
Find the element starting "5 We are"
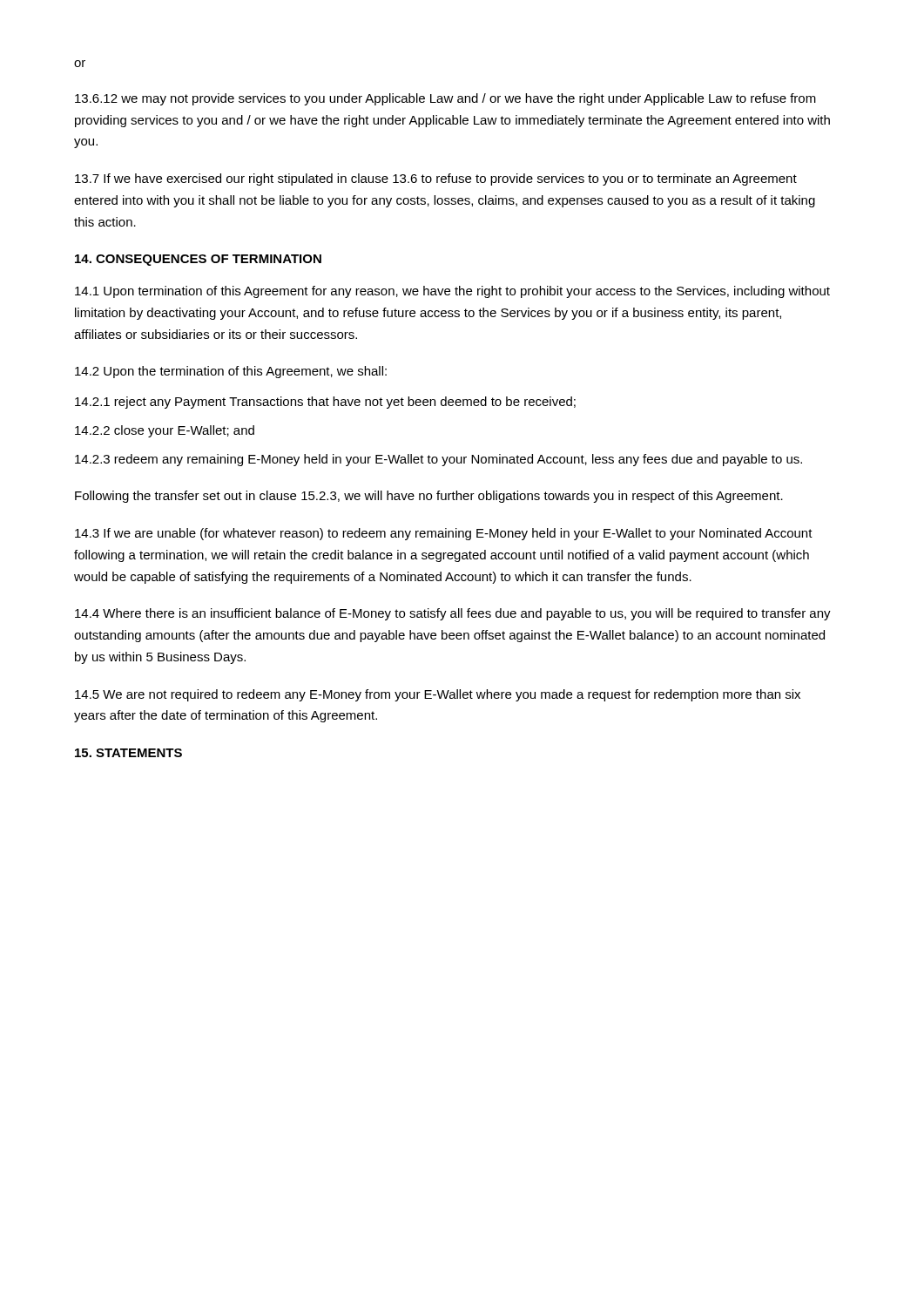437,704
